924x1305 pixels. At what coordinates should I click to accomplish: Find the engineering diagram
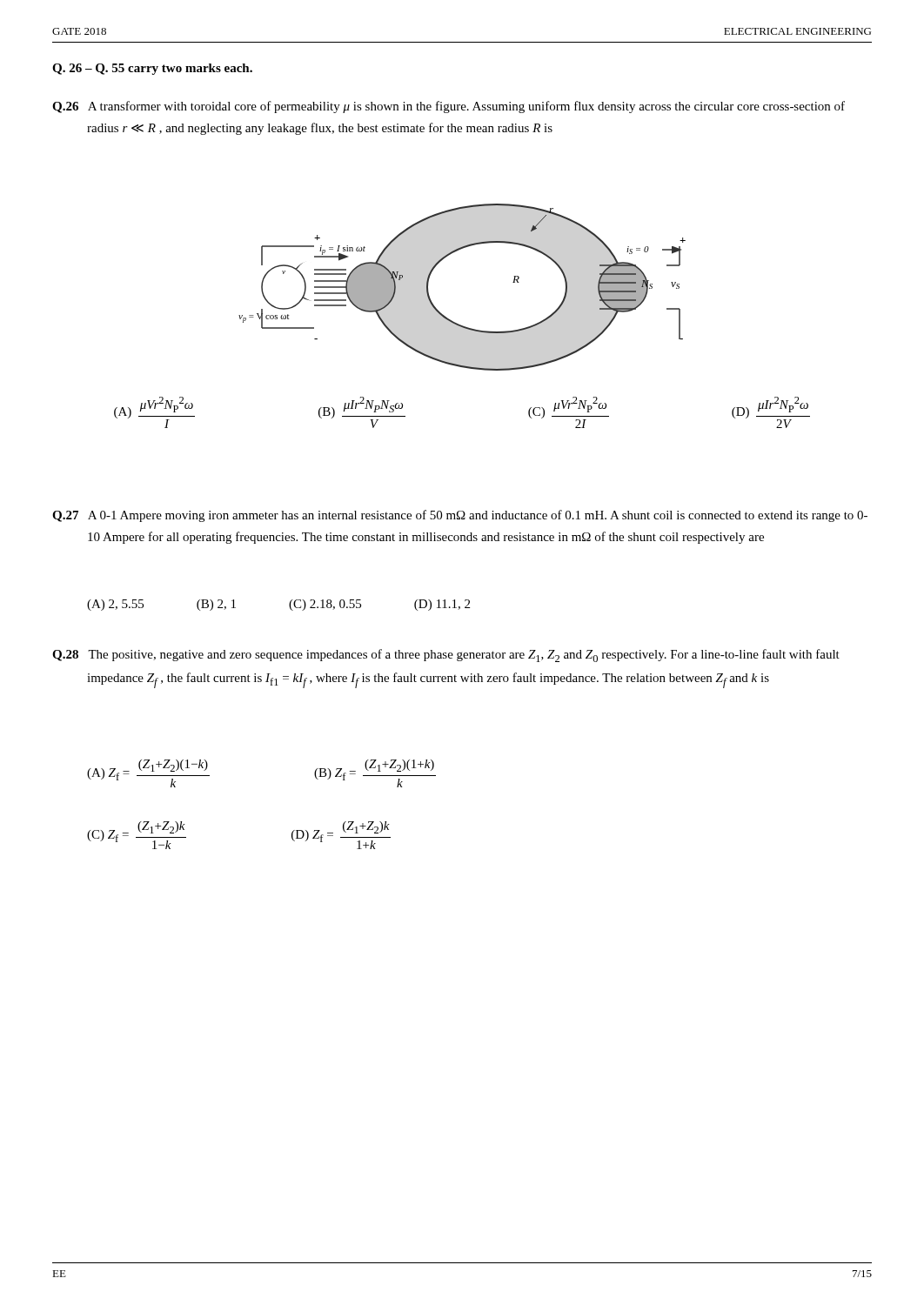coord(462,283)
